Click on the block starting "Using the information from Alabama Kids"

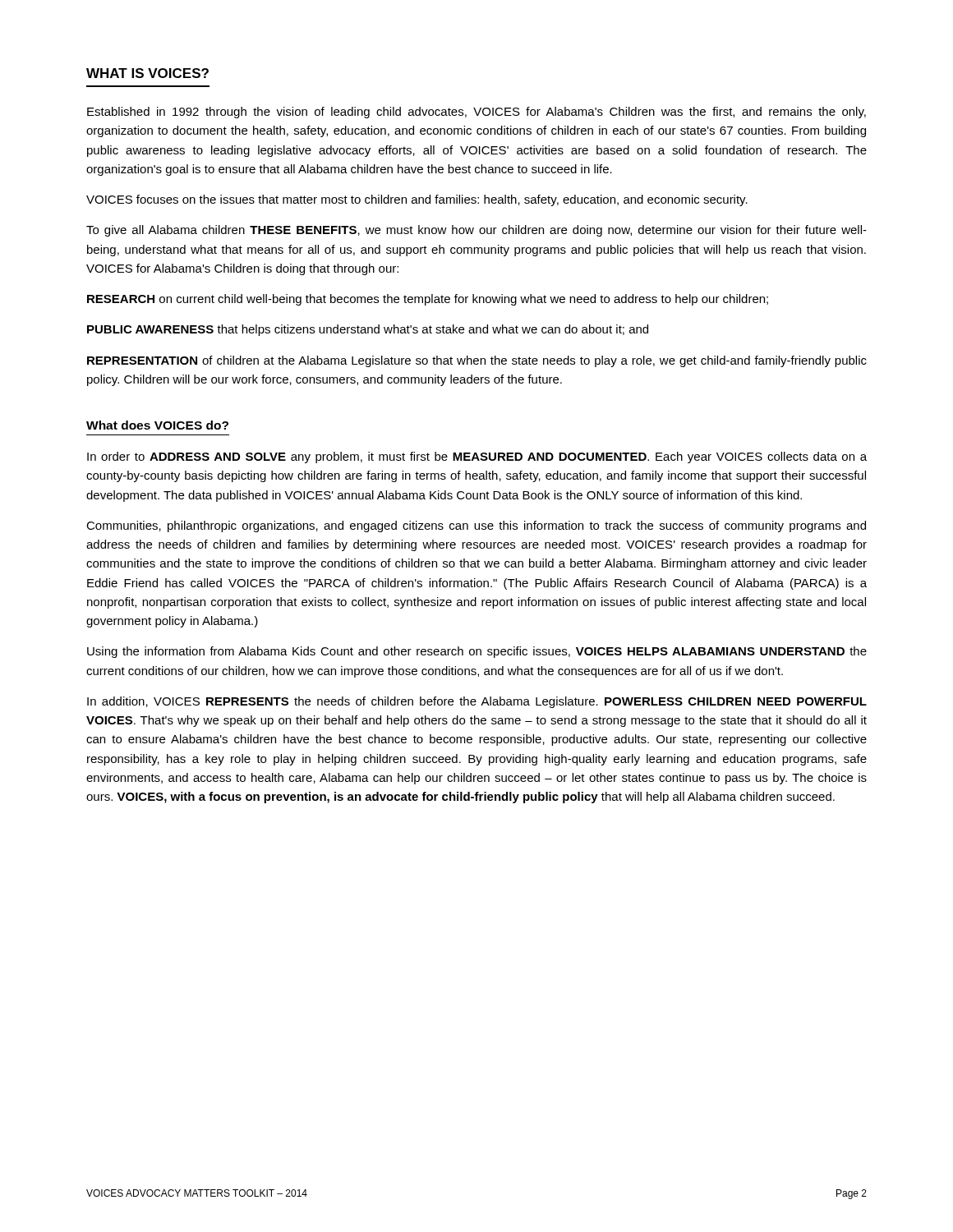[476, 661]
